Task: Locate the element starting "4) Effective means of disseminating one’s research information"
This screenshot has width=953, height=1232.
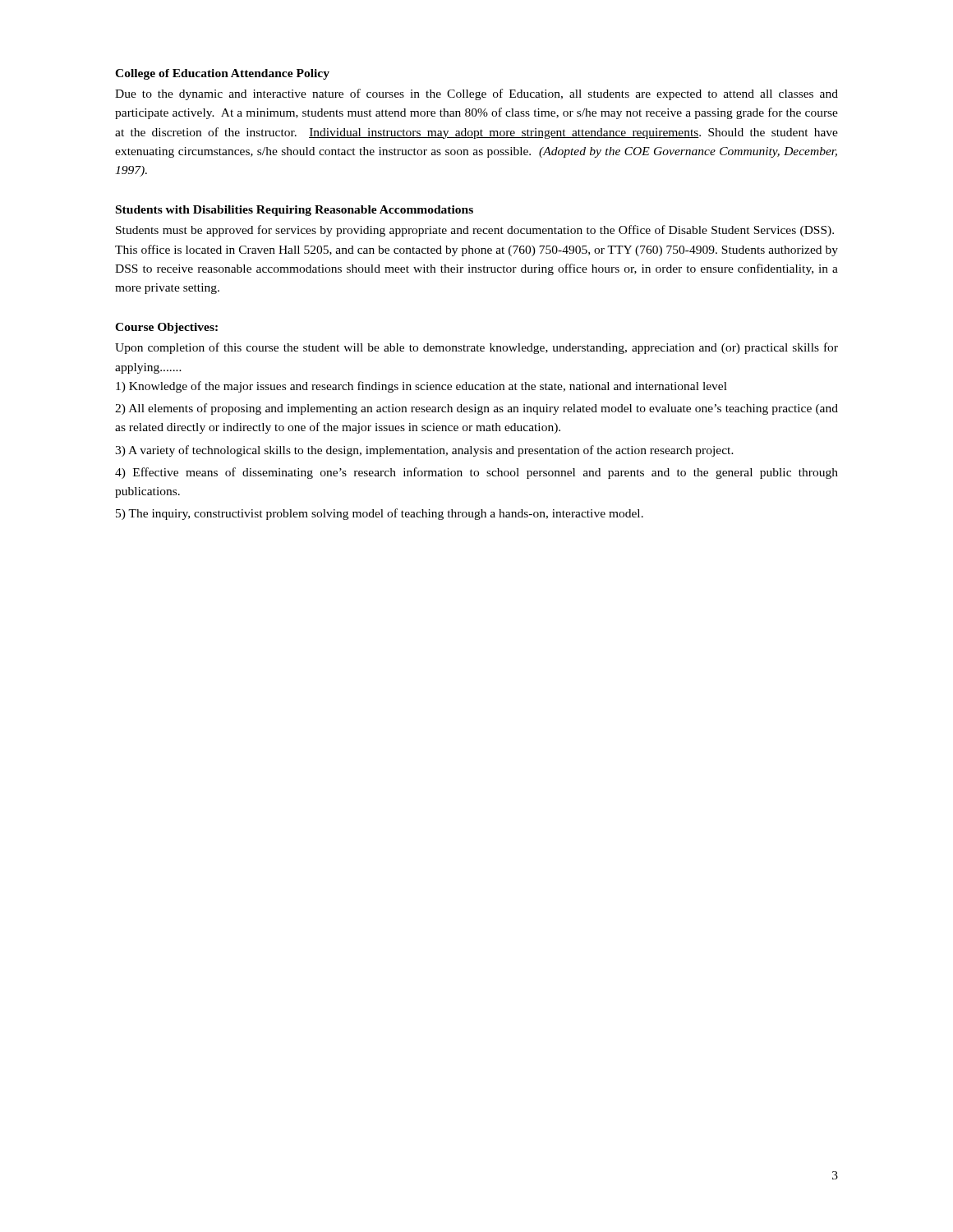Action: 476,481
